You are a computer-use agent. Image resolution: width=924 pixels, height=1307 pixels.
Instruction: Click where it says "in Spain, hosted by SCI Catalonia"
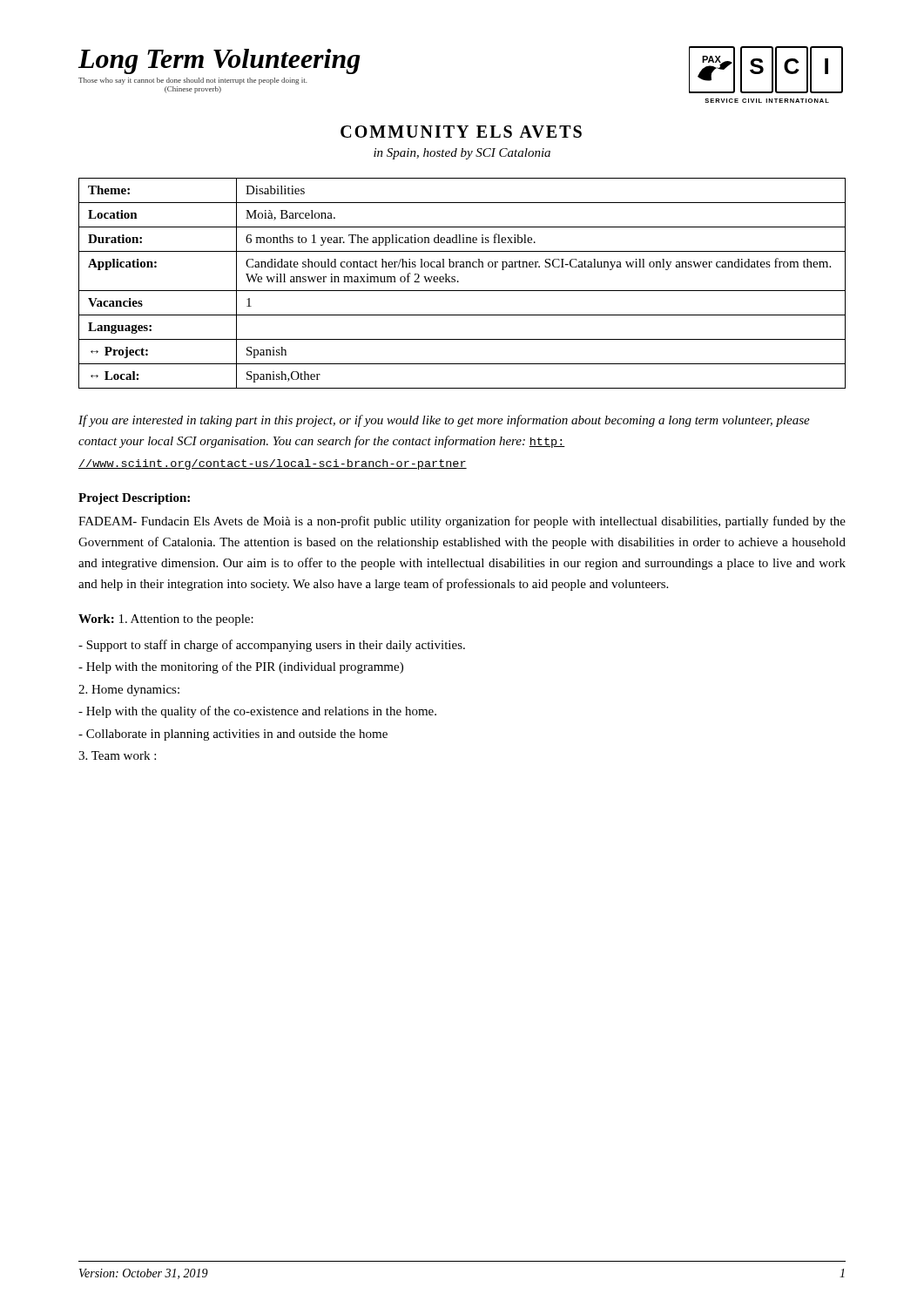[462, 152]
